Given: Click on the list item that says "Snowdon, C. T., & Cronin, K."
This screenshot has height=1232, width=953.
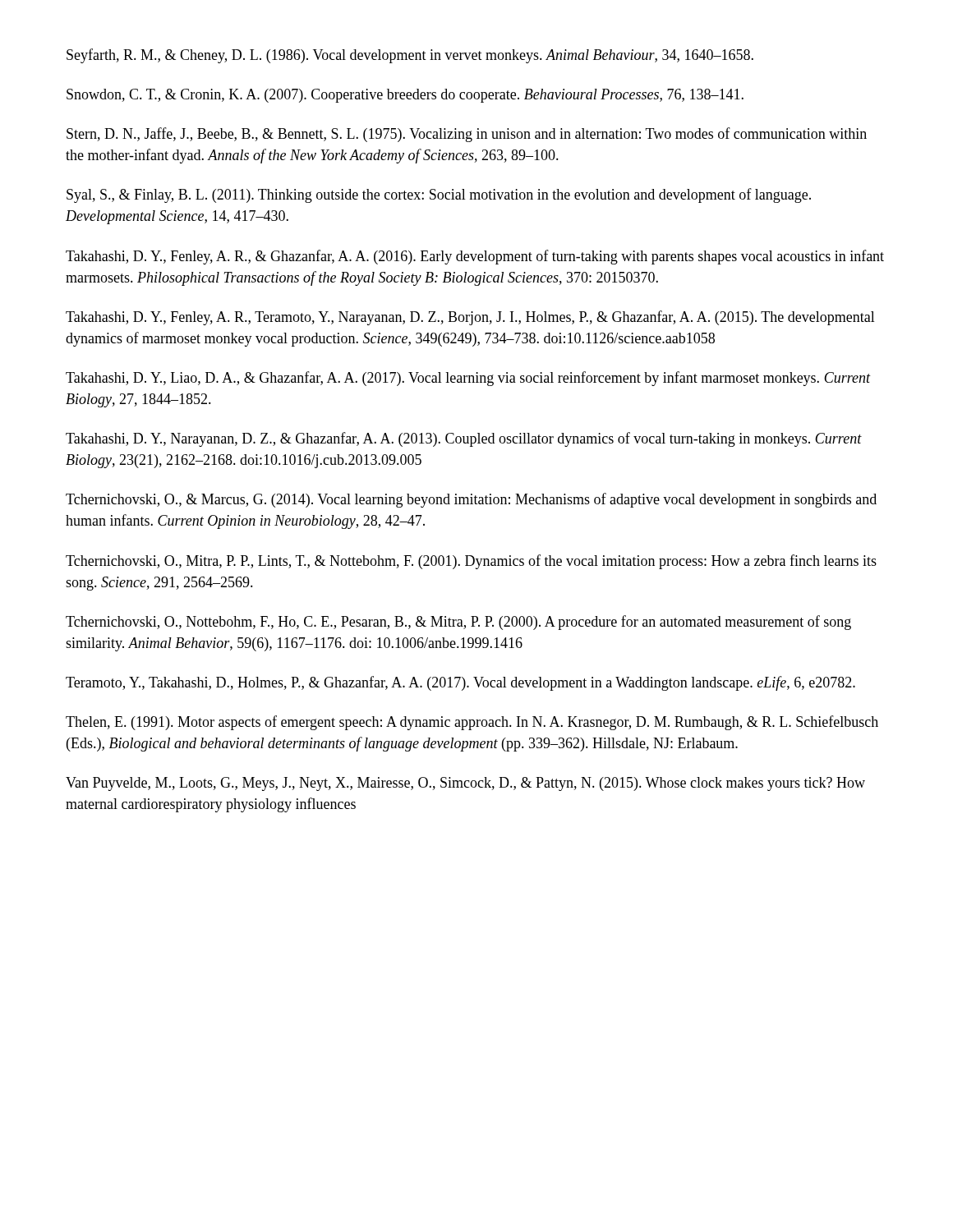Looking at the screenshot, I should (405, 95).
